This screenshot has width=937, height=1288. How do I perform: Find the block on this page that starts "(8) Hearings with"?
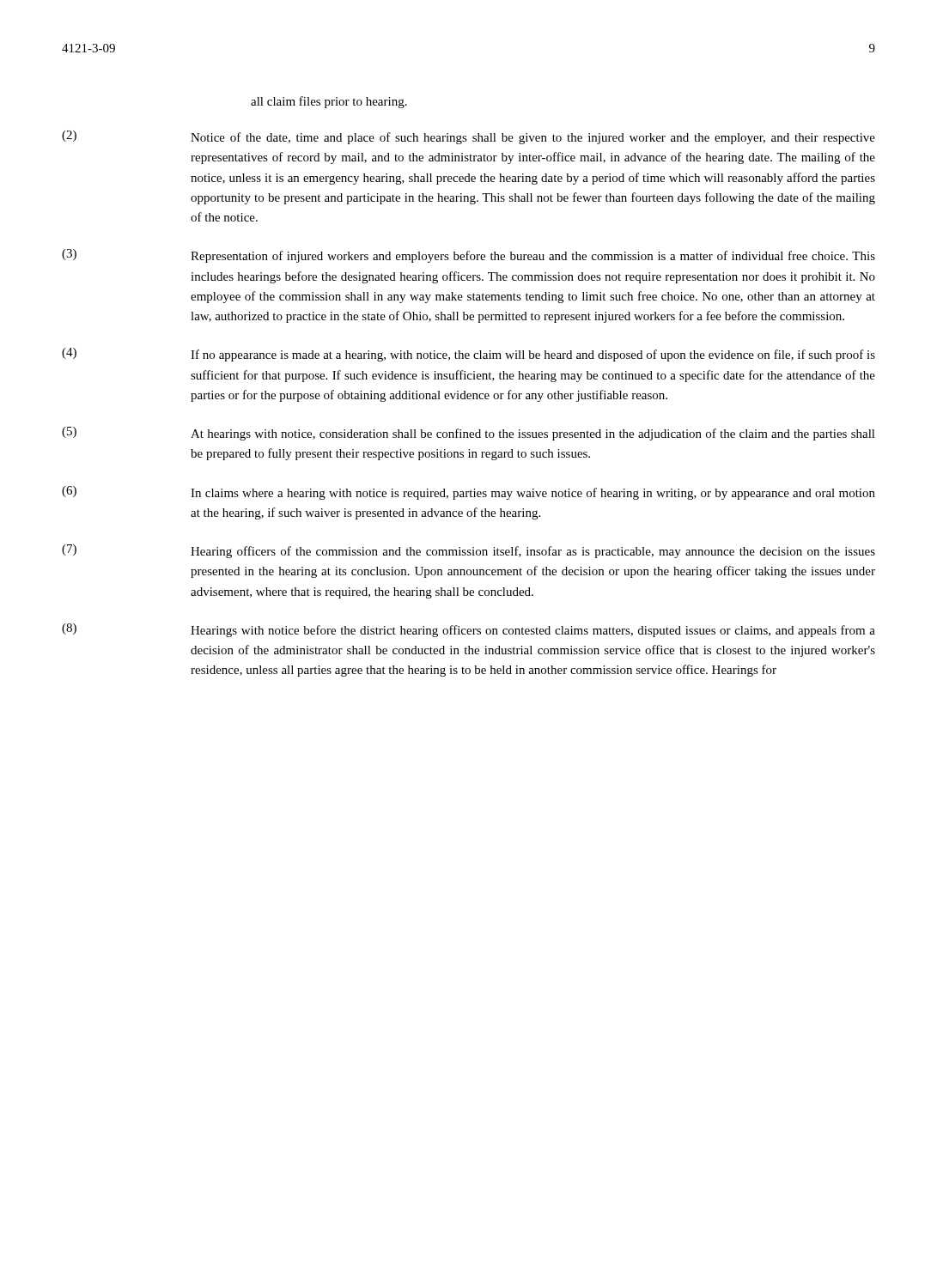click(468, 651)
